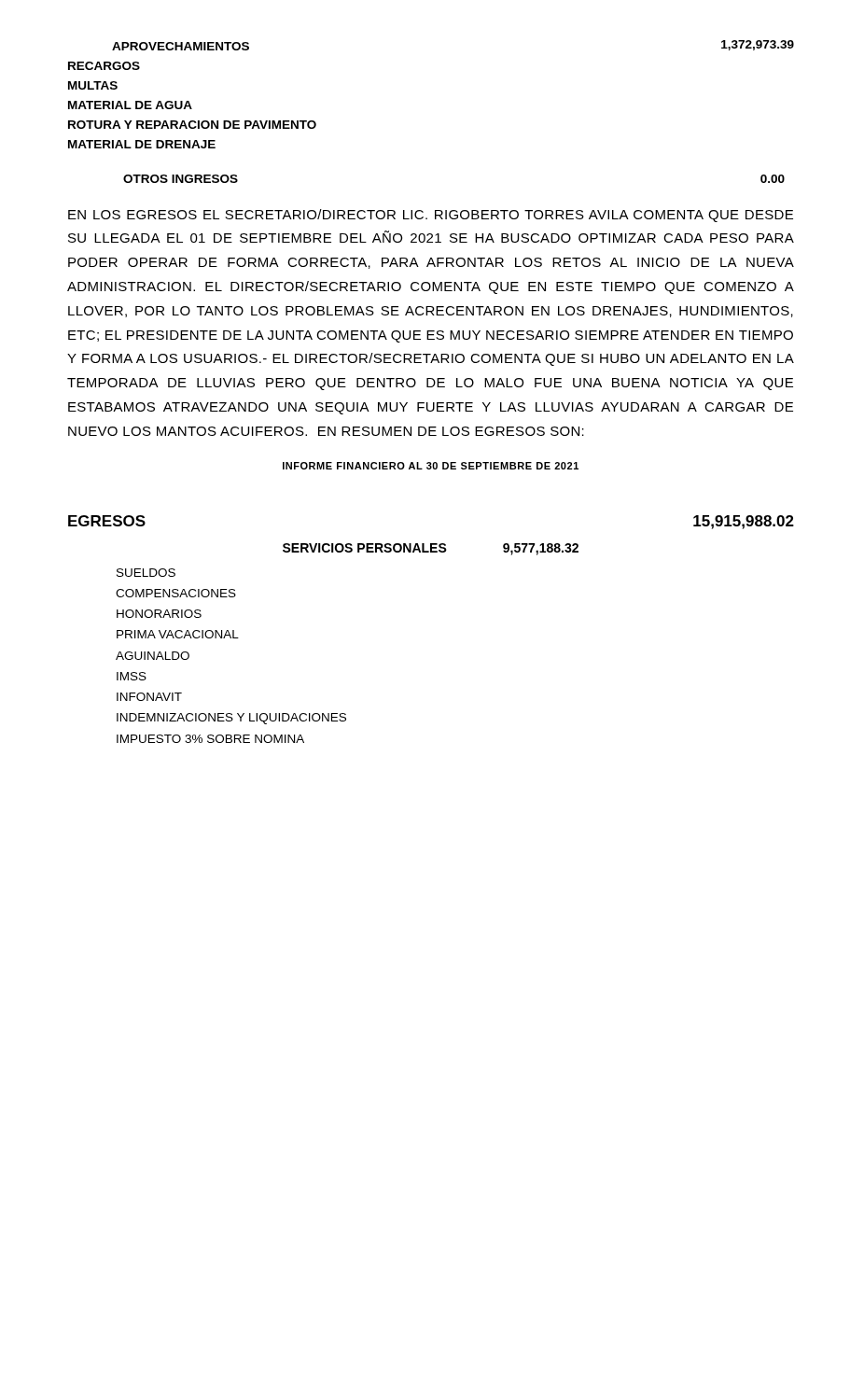Screen dimensions: 1400x850
Task: Find the element starting "PRIMA VACACIONAL"
Action: coord(177,634)
